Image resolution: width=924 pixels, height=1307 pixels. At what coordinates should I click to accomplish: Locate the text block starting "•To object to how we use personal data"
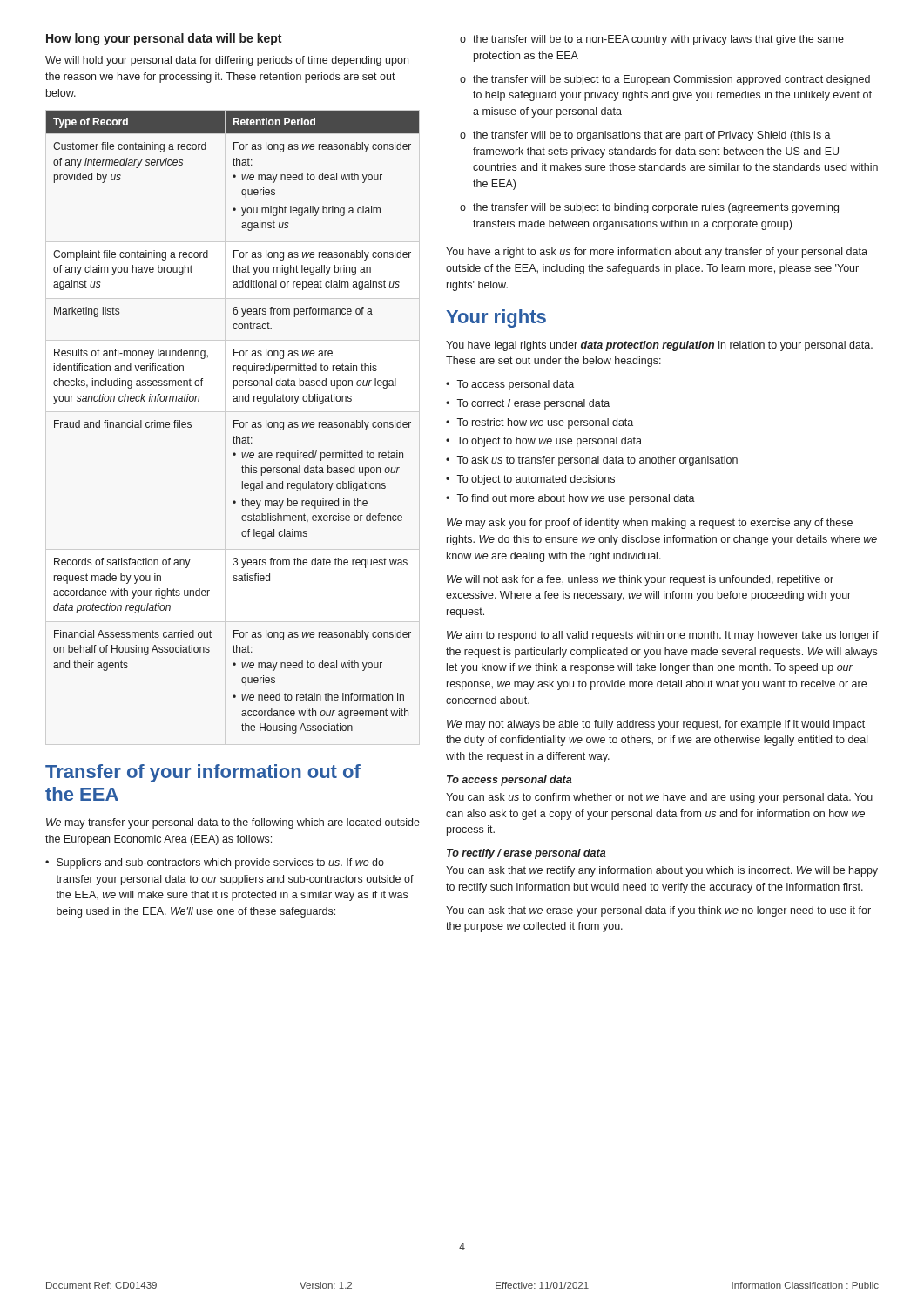[x=544, y=441]
